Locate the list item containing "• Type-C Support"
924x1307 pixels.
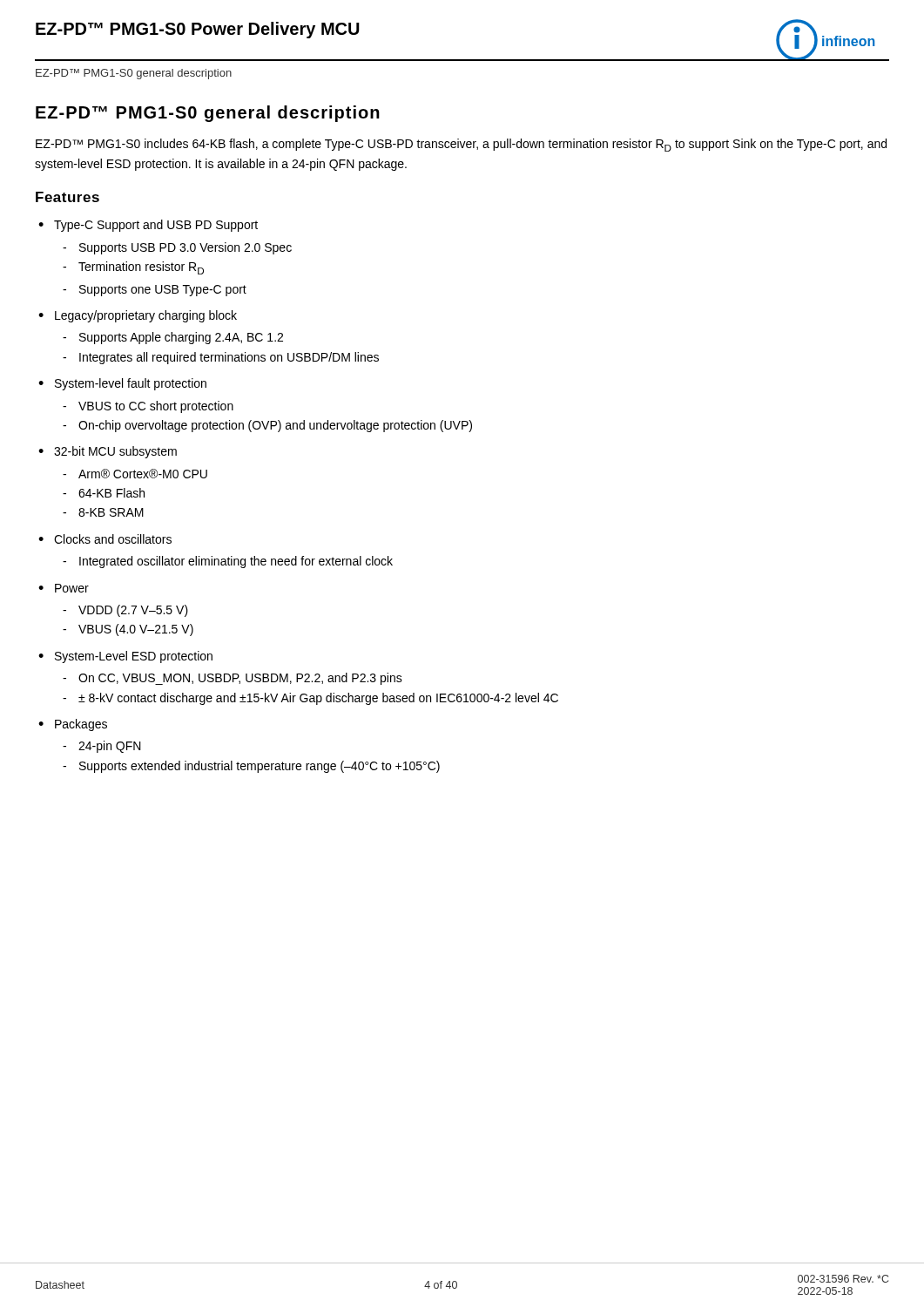click(148, 226)
